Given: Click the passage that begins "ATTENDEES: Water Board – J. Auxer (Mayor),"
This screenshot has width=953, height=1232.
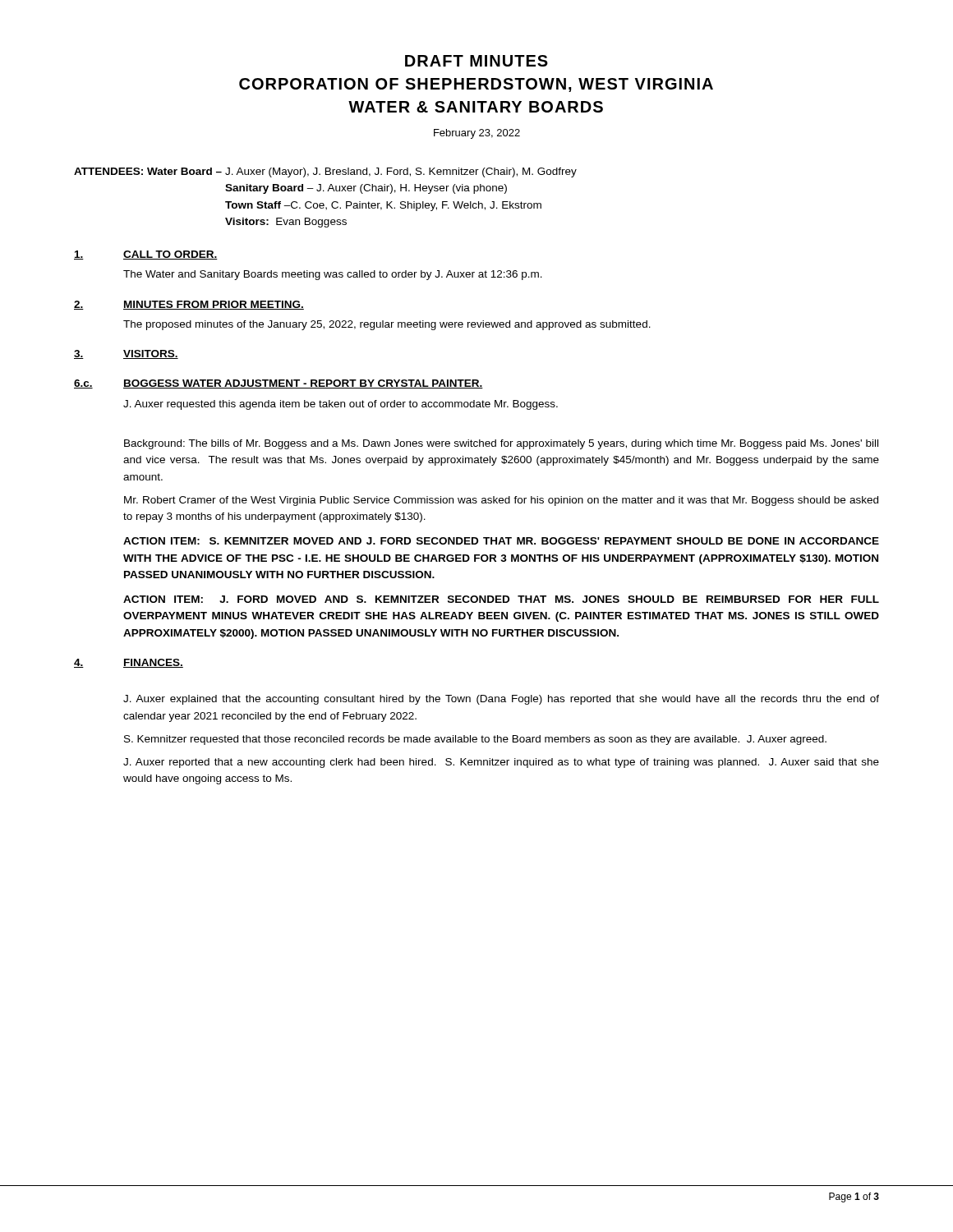Looking at the screenshot, I should coord(325,197).
